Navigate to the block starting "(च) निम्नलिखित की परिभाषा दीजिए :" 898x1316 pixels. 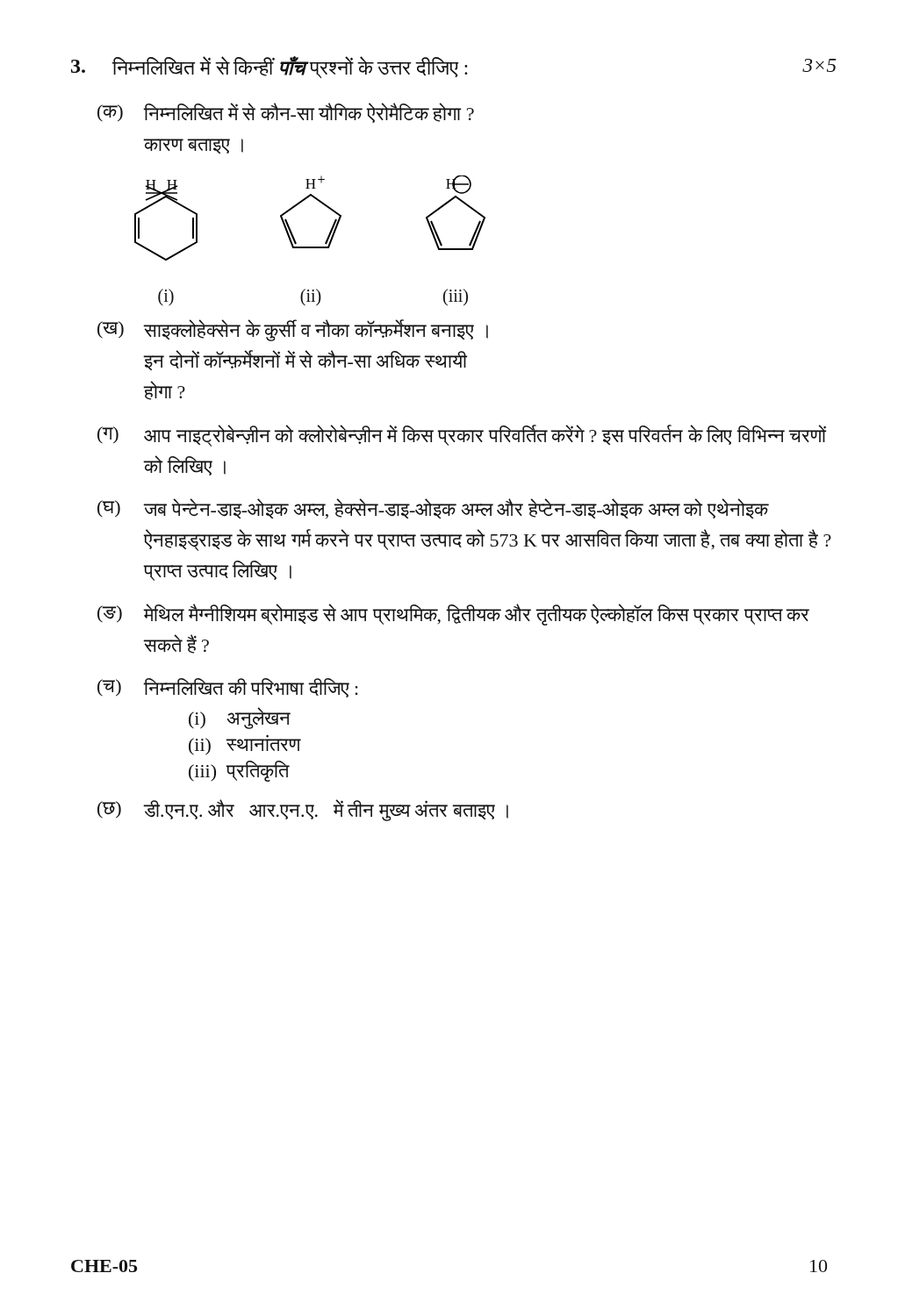point(228,688)
